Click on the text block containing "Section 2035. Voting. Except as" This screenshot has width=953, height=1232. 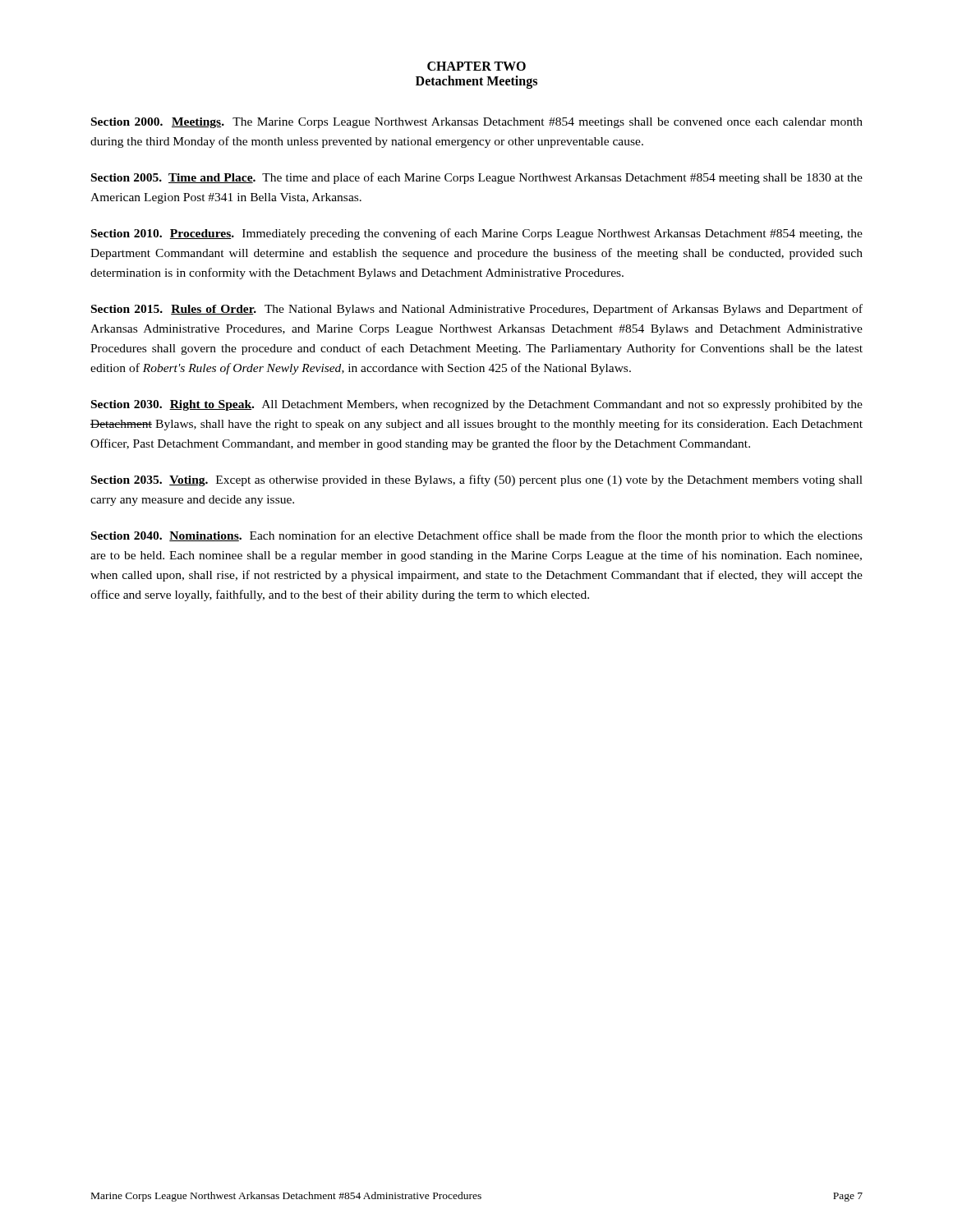click(x=476, y=489)
